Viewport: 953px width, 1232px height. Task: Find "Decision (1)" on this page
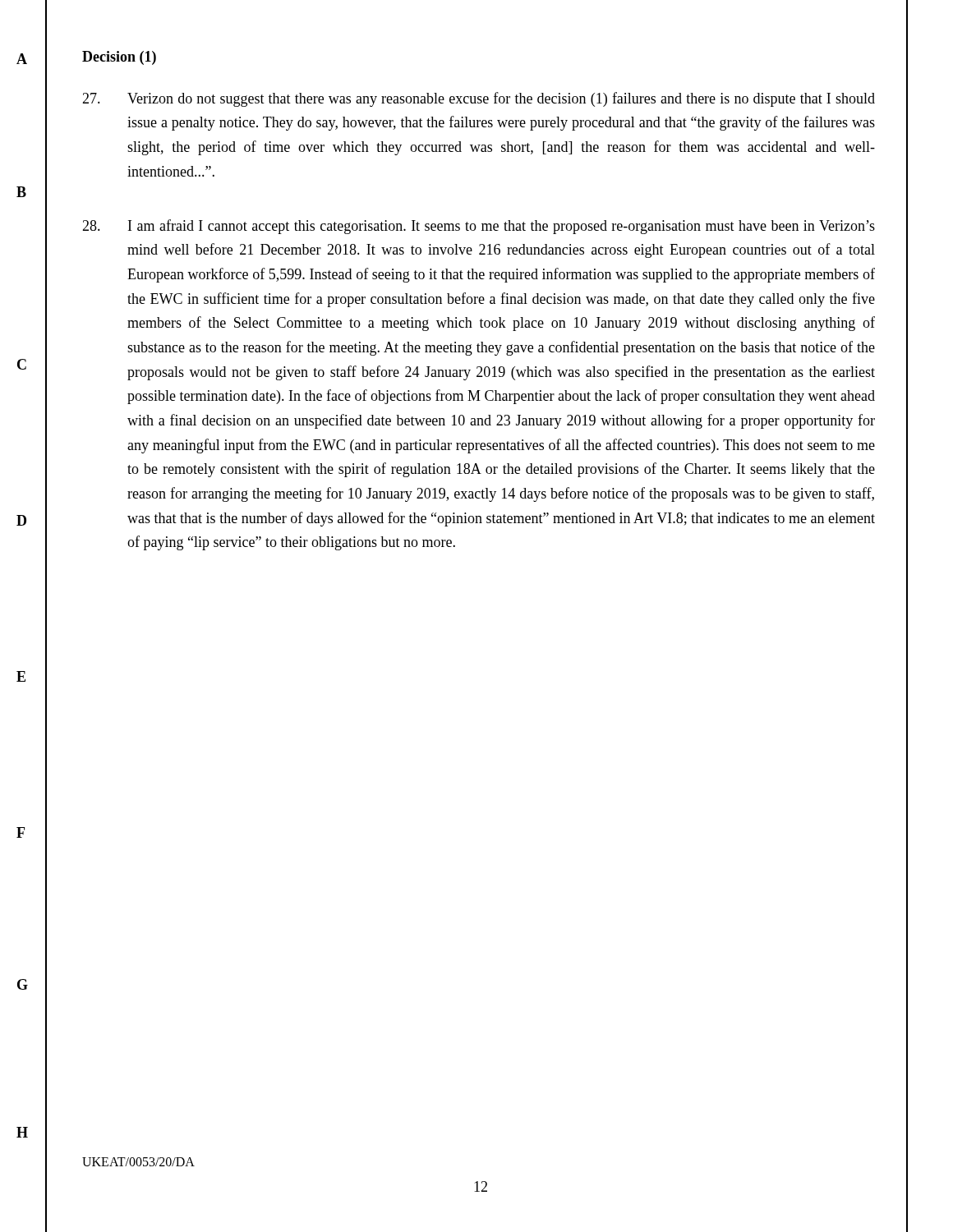(119, 57)
